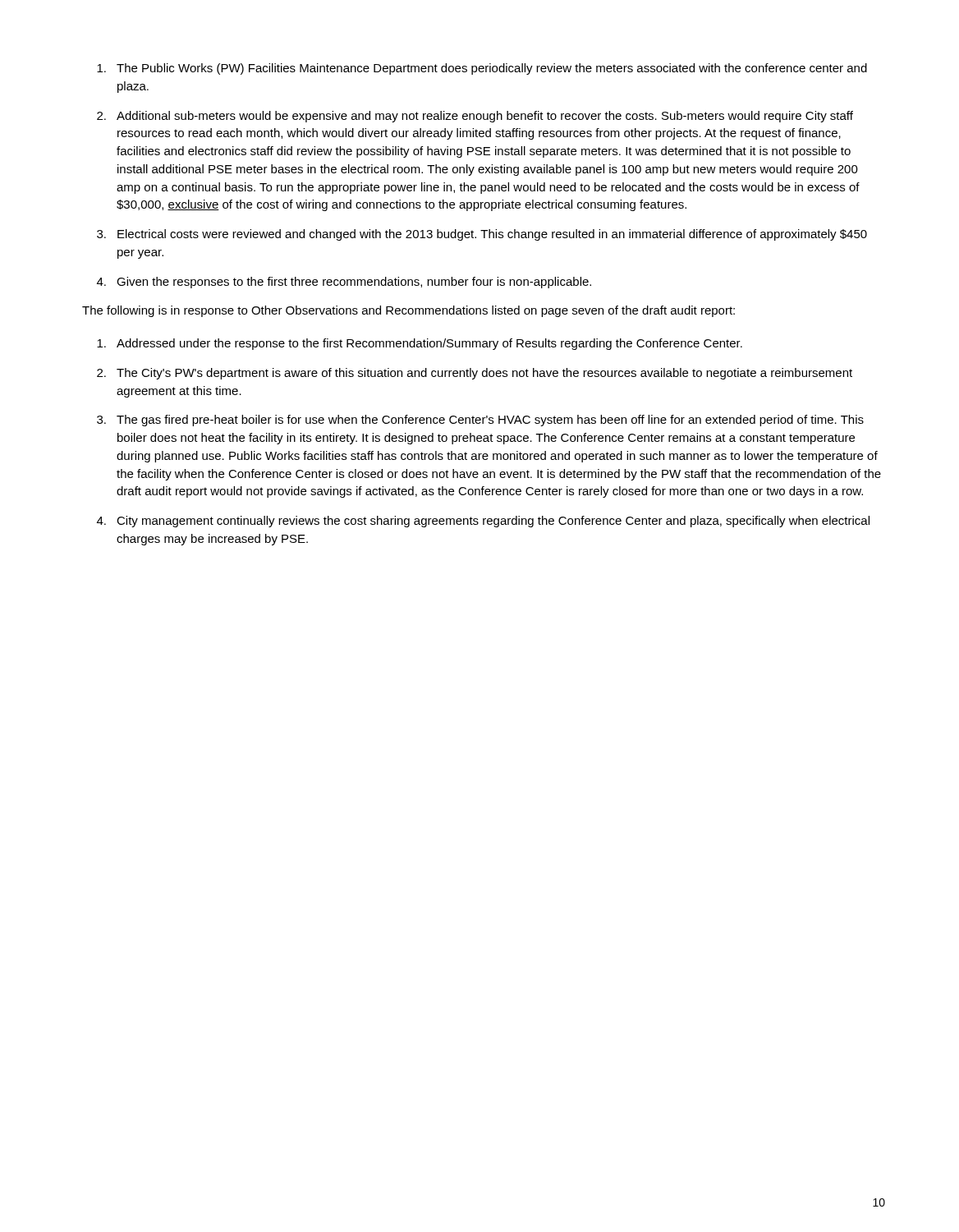This screenshot has width=959, height=1232.
Task: Point to the block beginning "The Public Works"
Action: pyautogui.click(x=484, y=77)
